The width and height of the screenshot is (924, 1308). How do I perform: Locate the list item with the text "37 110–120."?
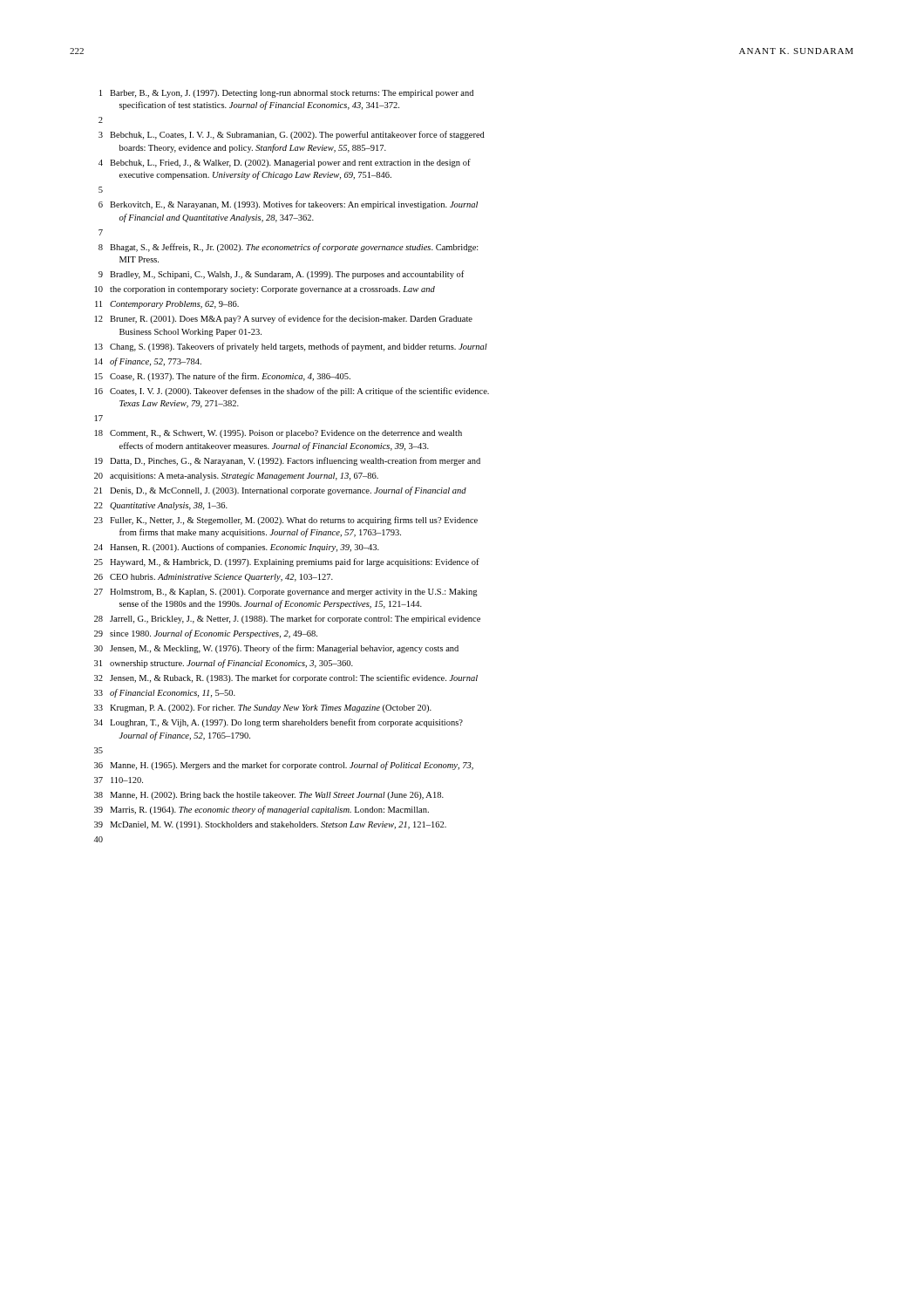[x=107, y=780]
